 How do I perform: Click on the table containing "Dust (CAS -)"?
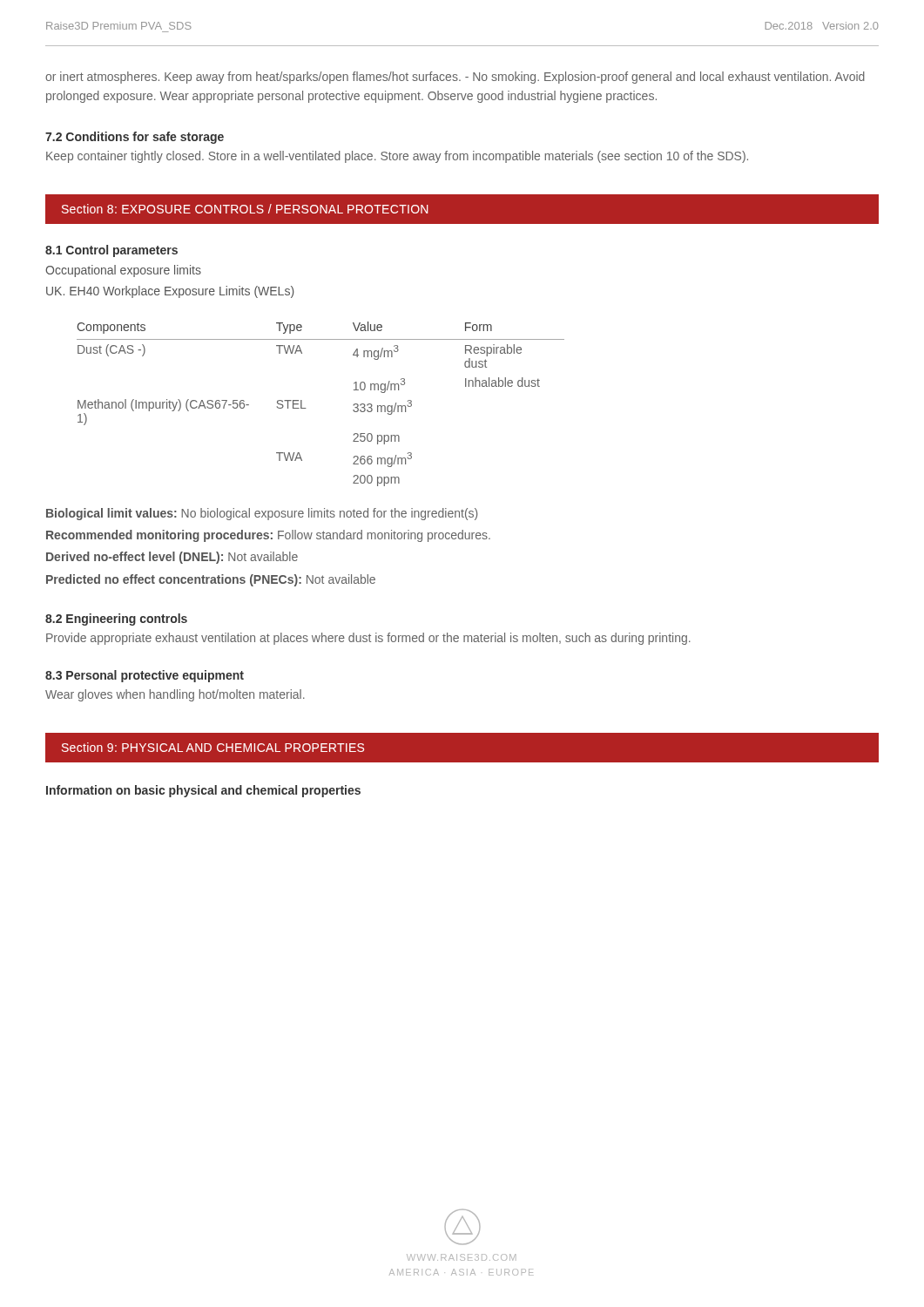(x=462, y=402)
